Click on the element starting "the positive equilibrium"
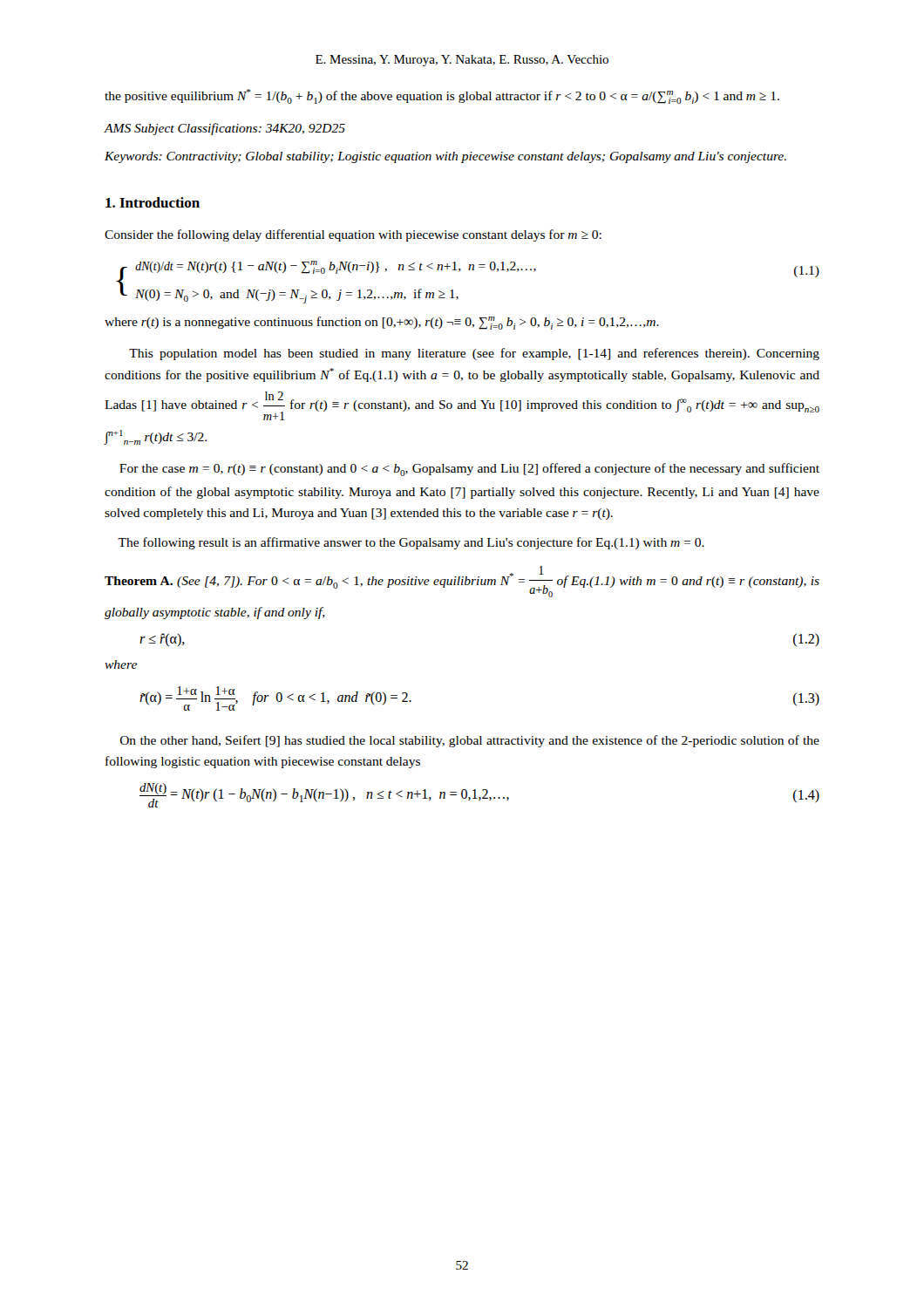 [442, 96]
